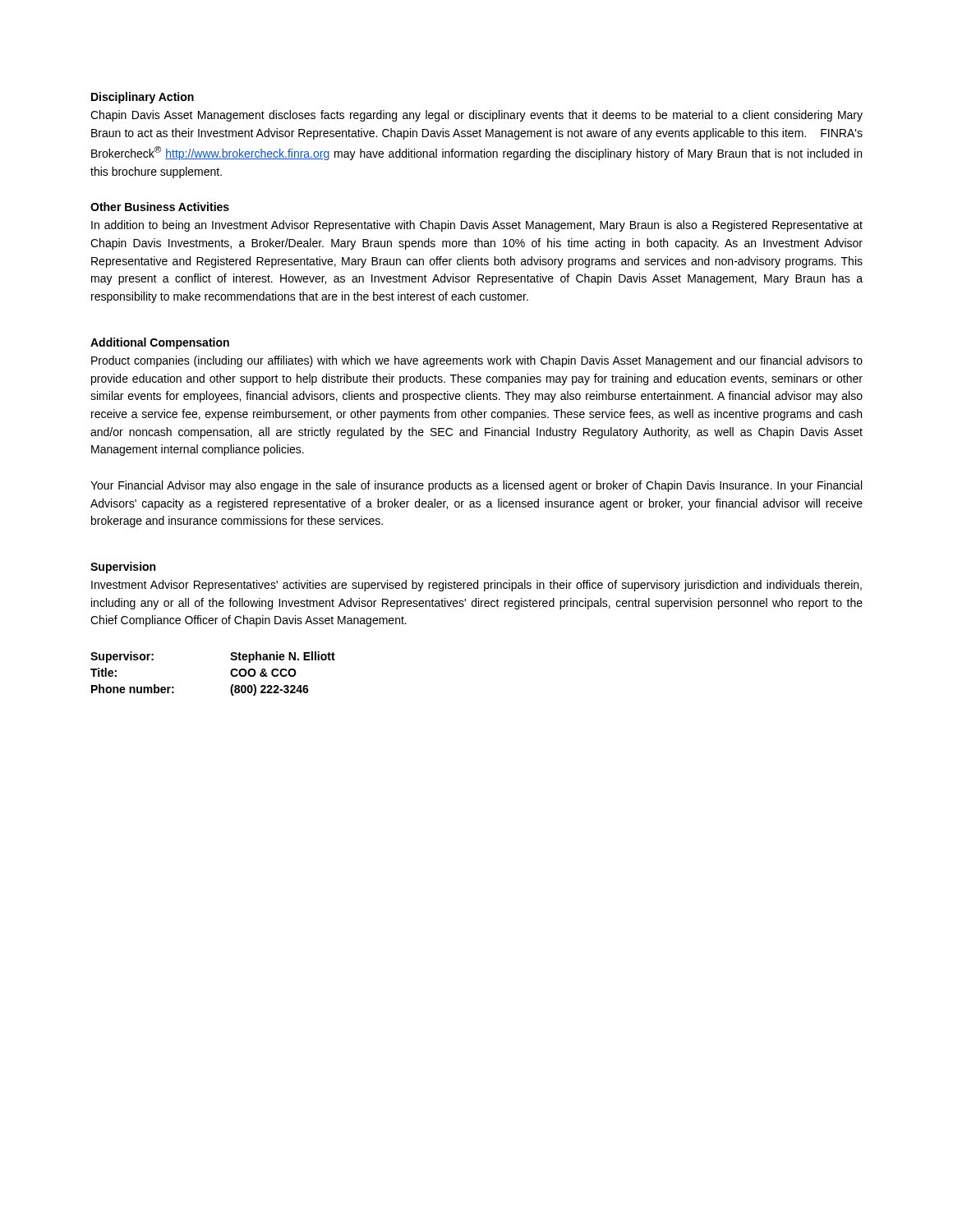Find the block starting "Investment Advisor Representatives' activities are supervised"
The width and height of the screenshot is (953, 1232).
click(476, 603)
